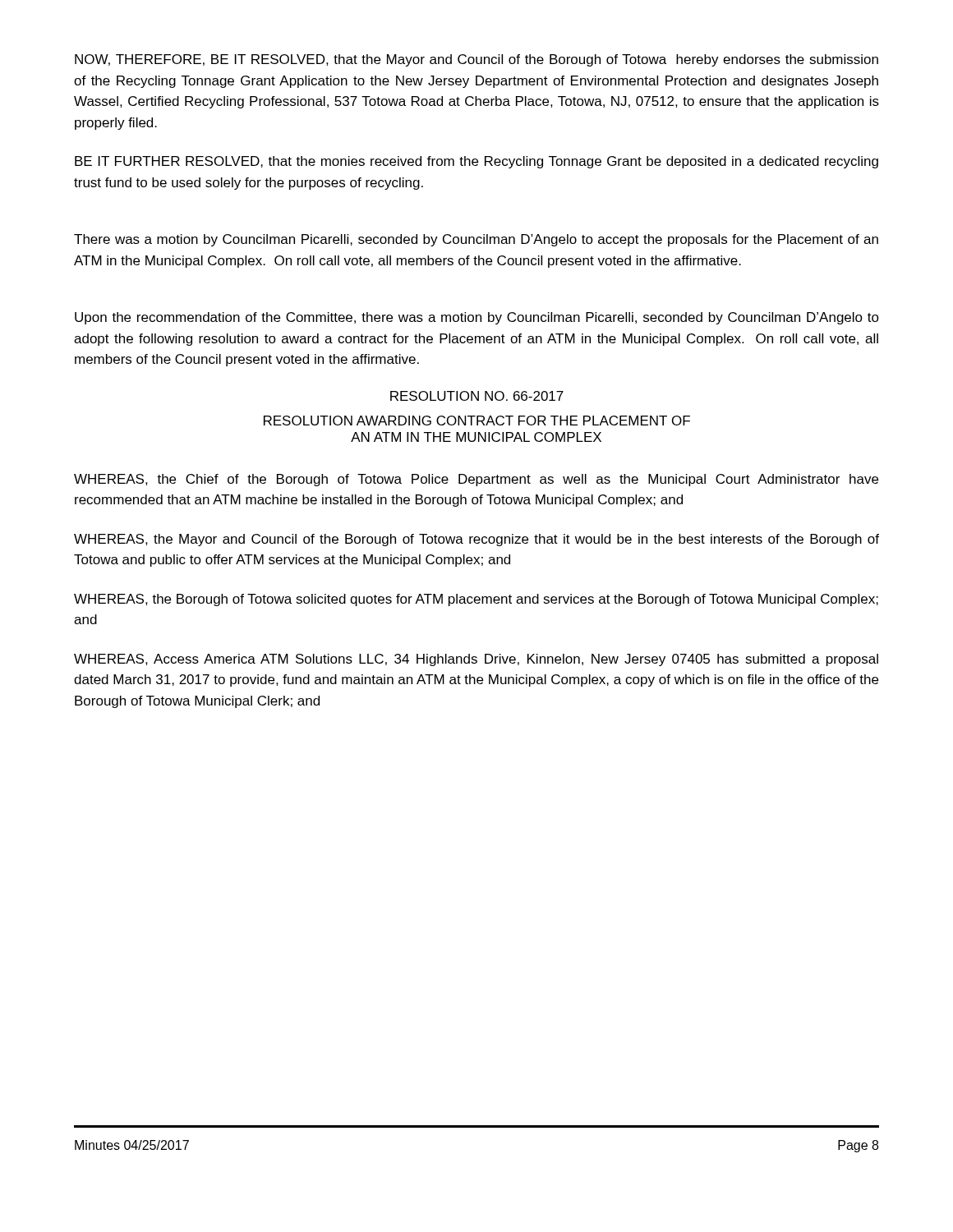This screenshot has width=953, height=1232.
Task: Click on the text block that says "There was a"
Action: click(476, 250)
